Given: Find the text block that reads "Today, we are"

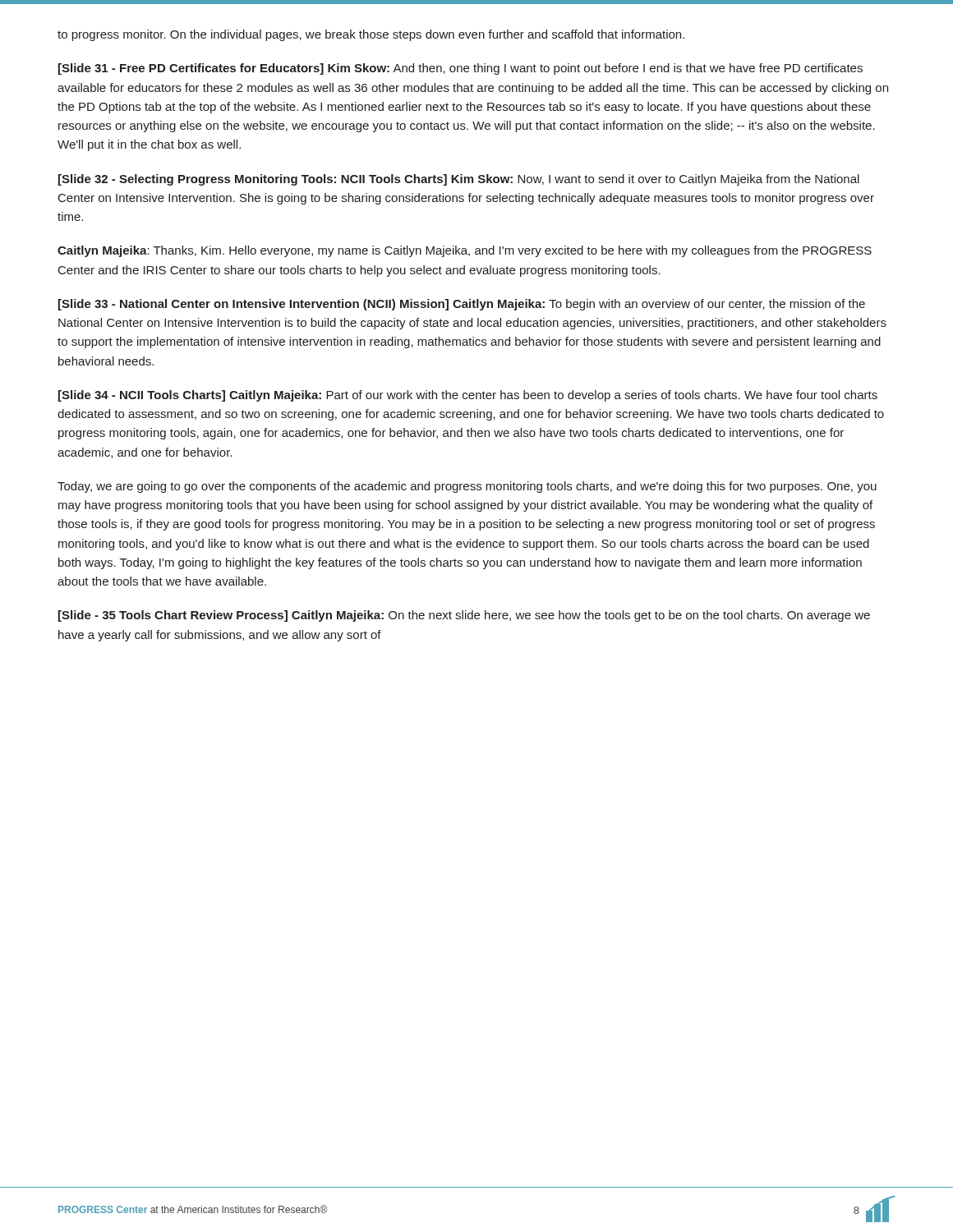Looking at the screenshot, I should [x=467, y=533].
